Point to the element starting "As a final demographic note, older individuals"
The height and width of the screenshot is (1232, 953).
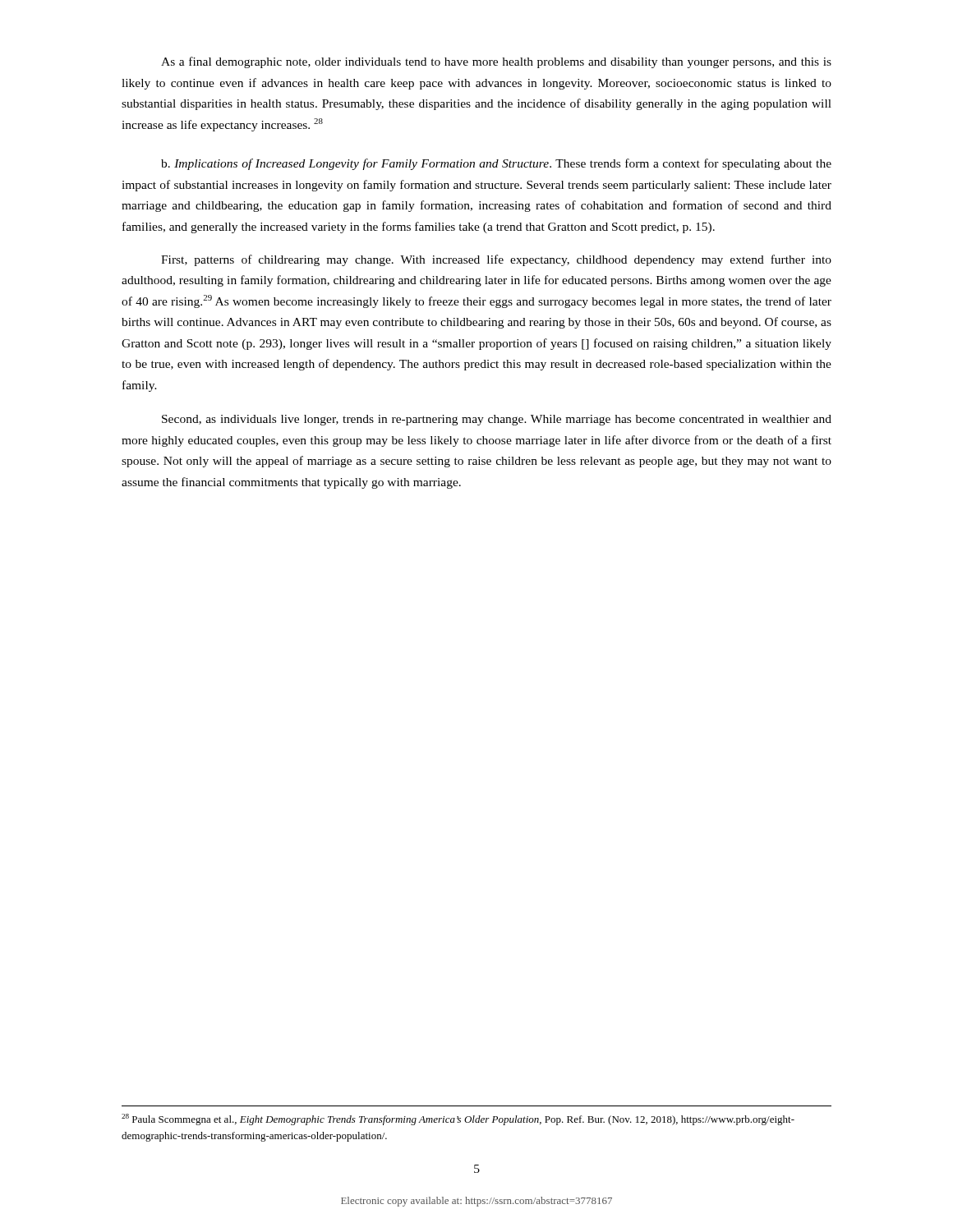(476, 93)
